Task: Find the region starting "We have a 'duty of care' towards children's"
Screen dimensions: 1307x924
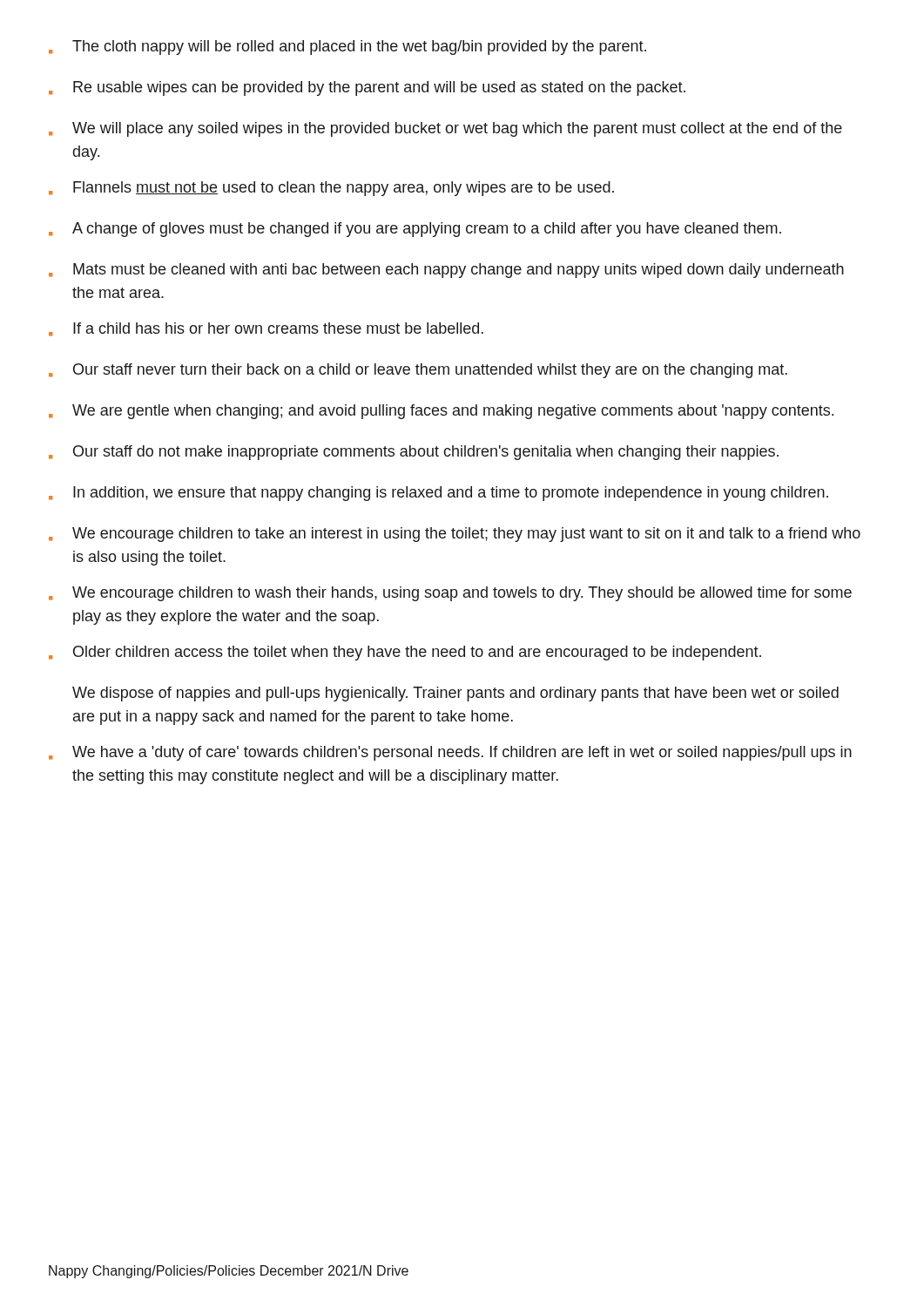Action: click(455, 764)
